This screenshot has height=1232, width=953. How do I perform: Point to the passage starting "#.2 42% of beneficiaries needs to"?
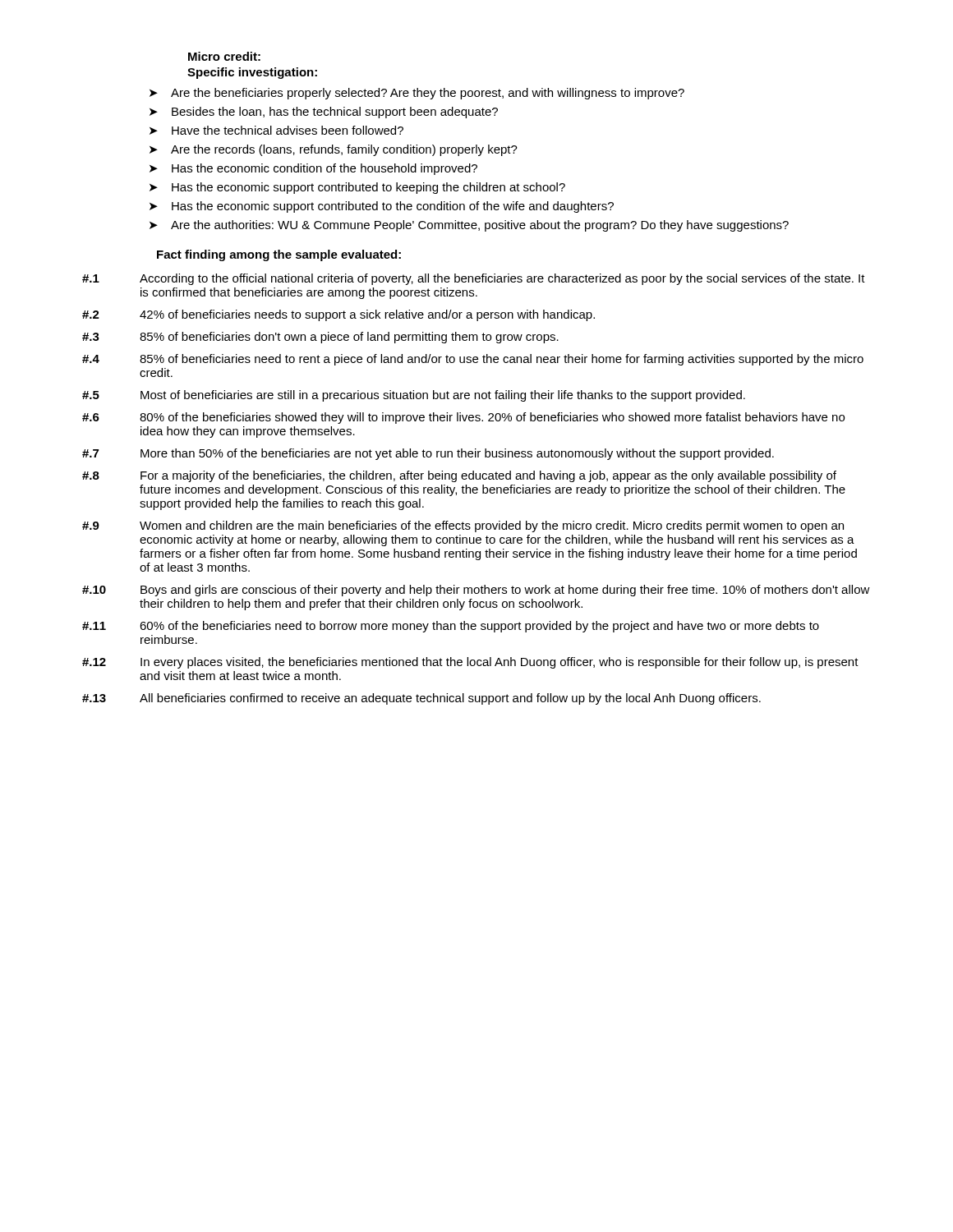[476, 314]
